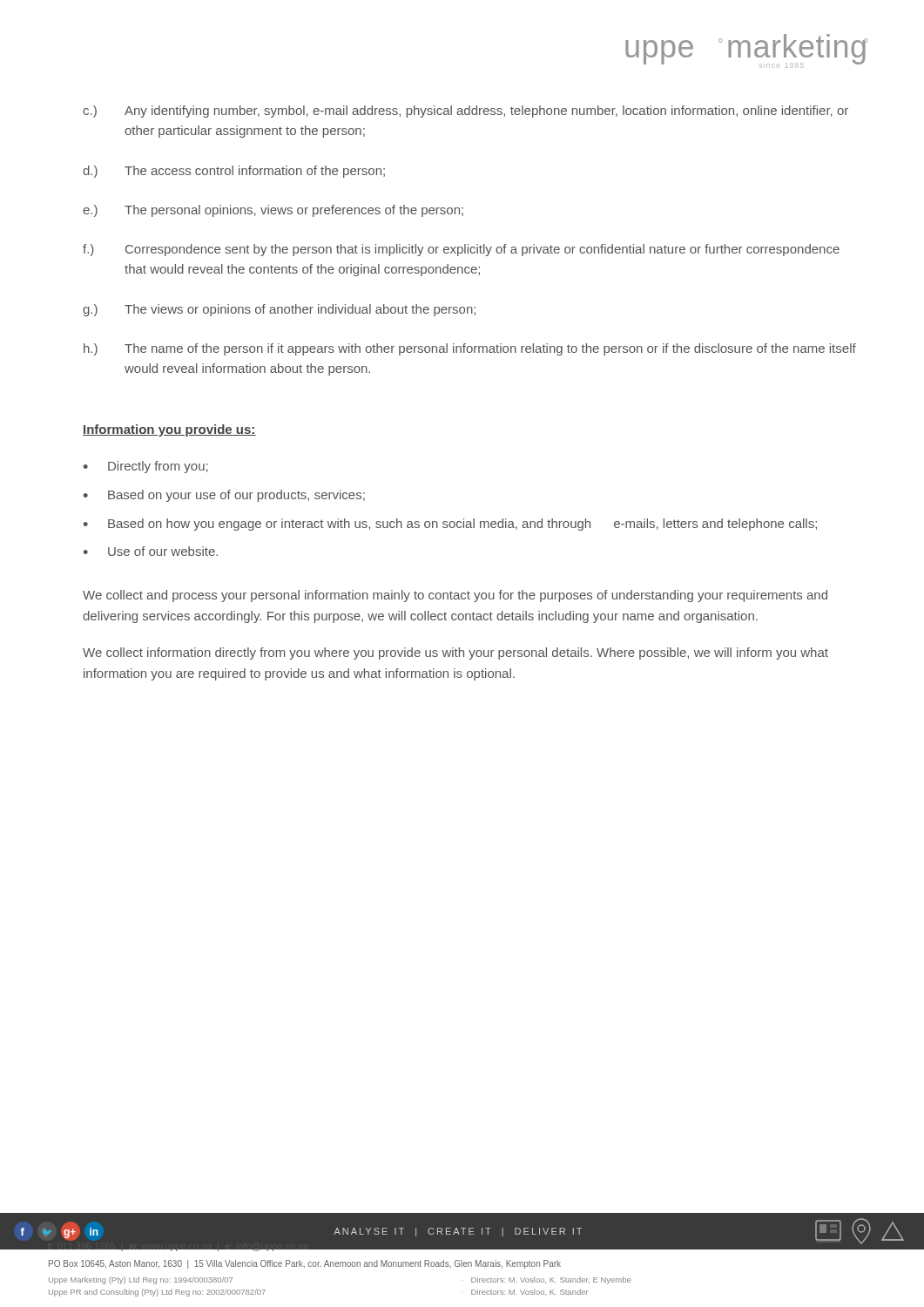Click the passage that begins "f.) Correspondence sent by the person that is"

[473, 259]
